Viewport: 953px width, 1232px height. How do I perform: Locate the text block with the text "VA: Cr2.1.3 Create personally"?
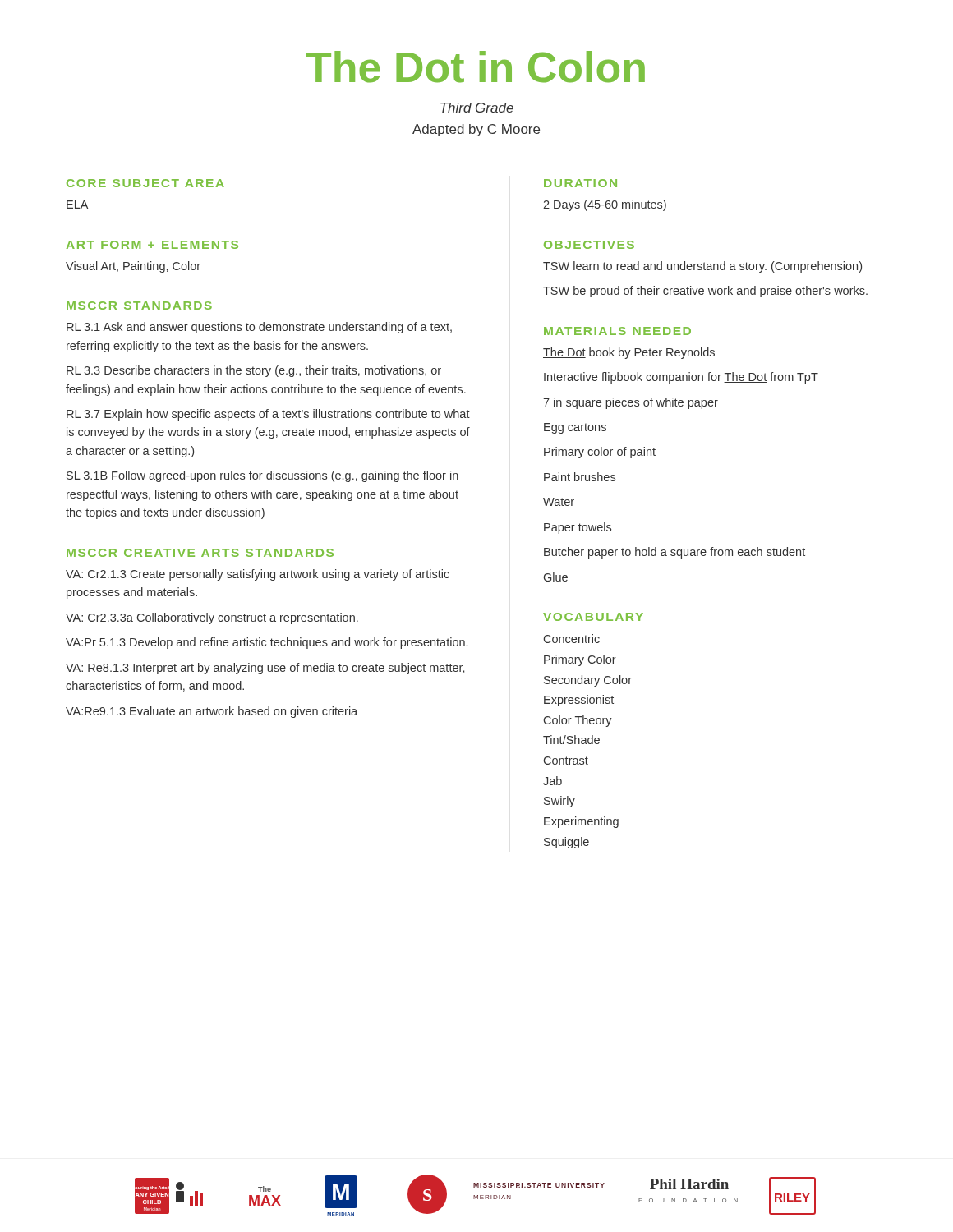point(271,643)
